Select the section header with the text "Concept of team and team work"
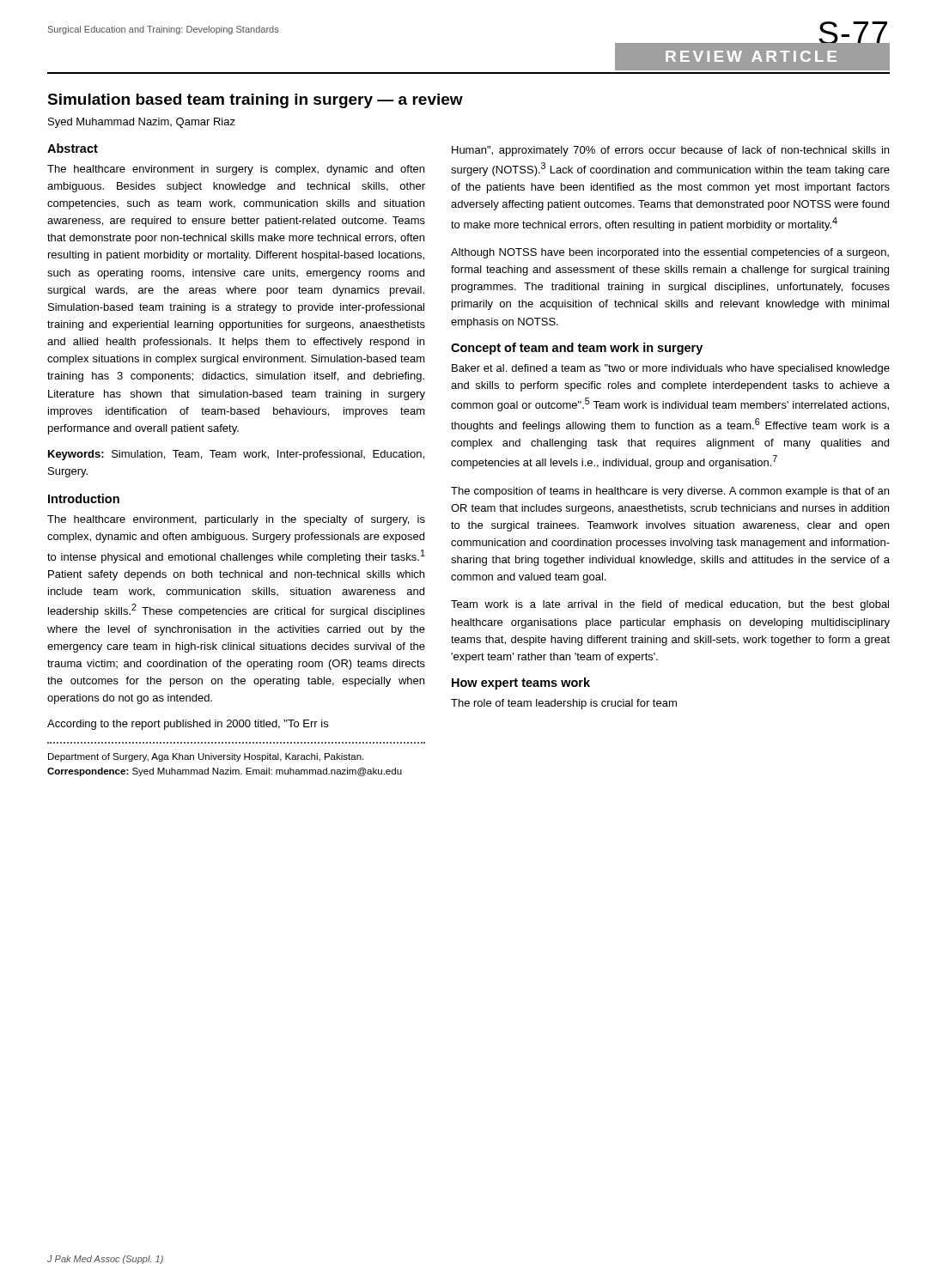The height and width of the screenshot is (1288, 937). [577, 348]
